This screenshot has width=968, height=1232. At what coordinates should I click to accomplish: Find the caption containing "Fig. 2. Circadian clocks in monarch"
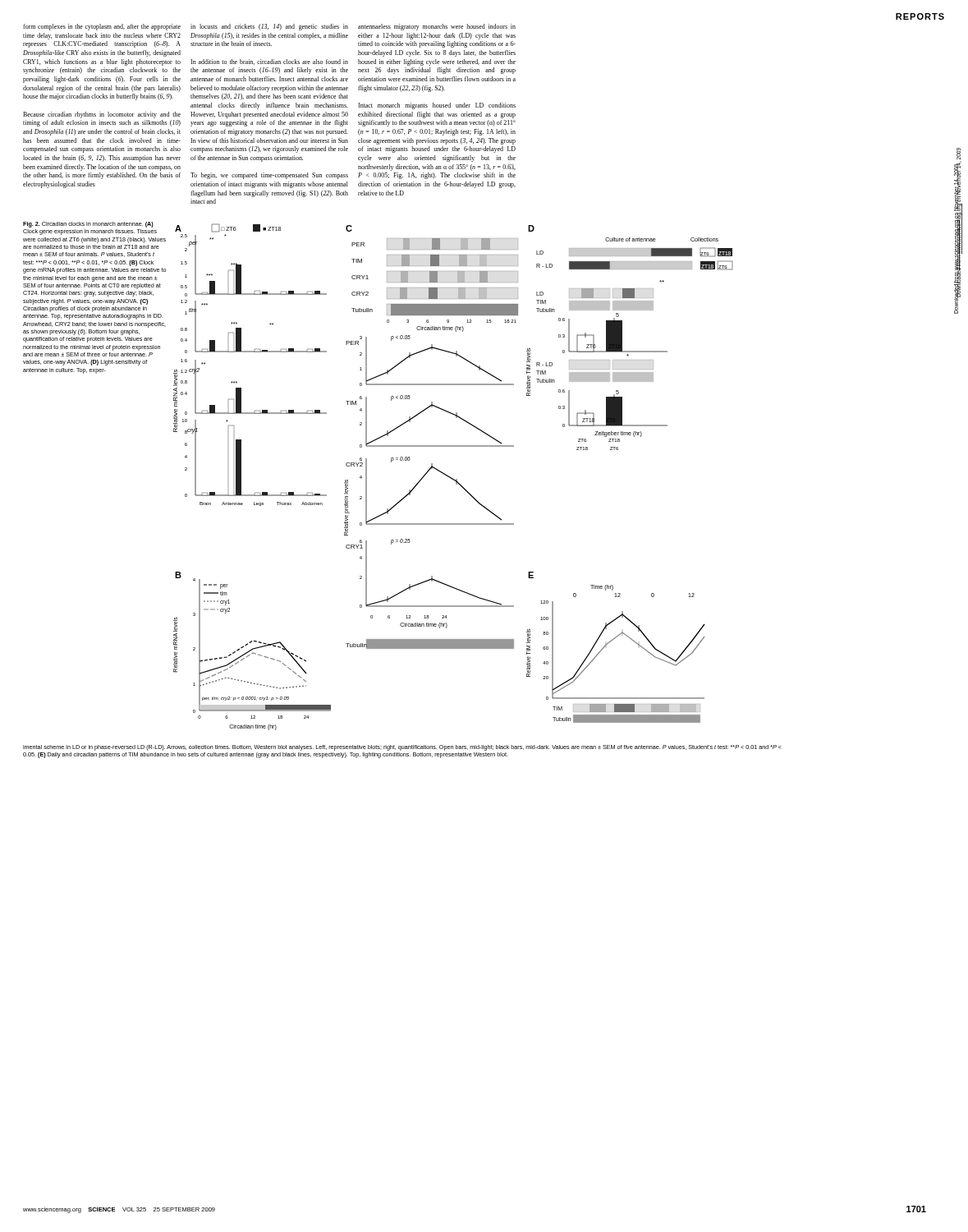pos(95,297)
